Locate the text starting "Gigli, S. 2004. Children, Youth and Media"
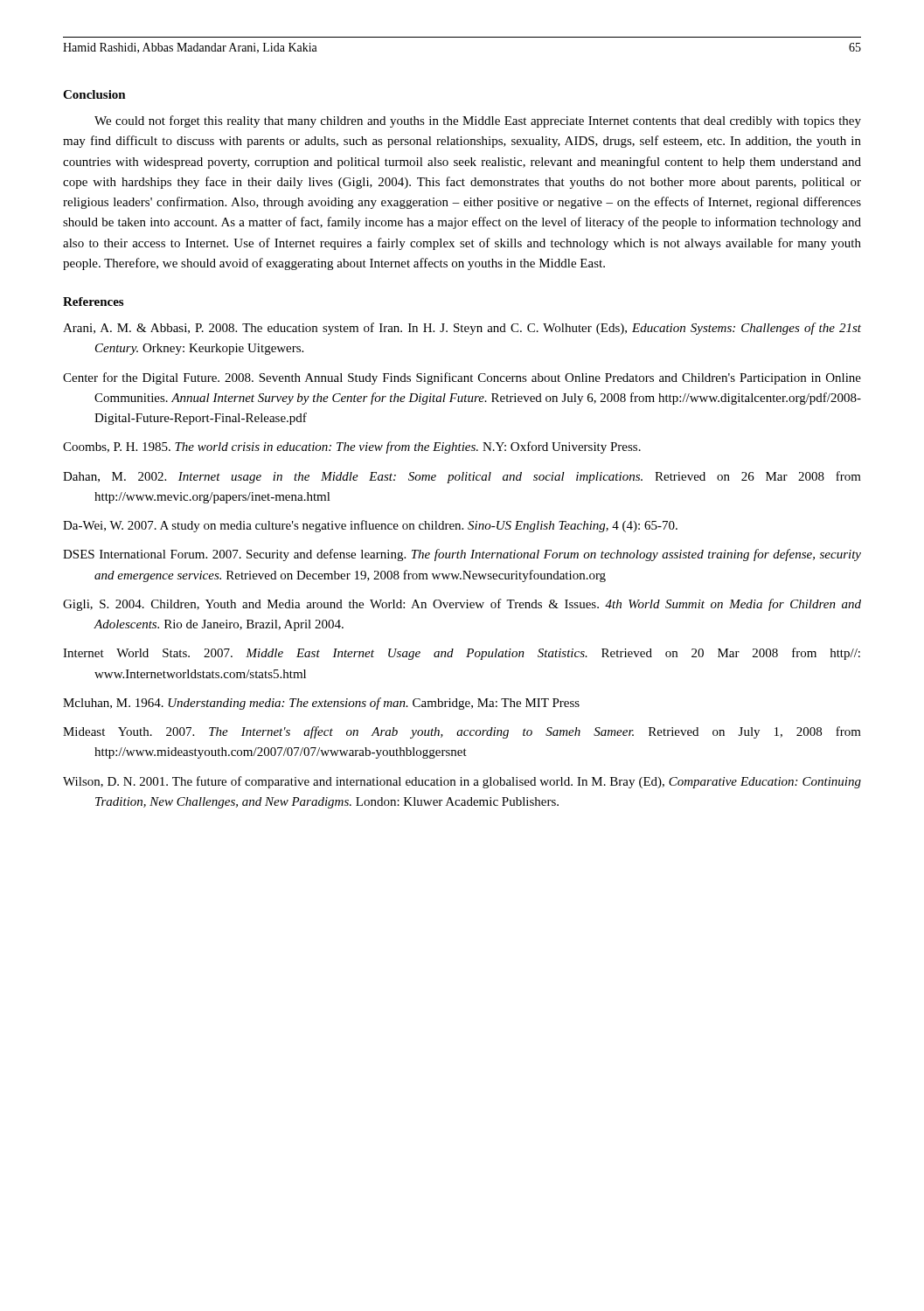The width and height of the screenshot is (924, 1311). click(462, 614)
